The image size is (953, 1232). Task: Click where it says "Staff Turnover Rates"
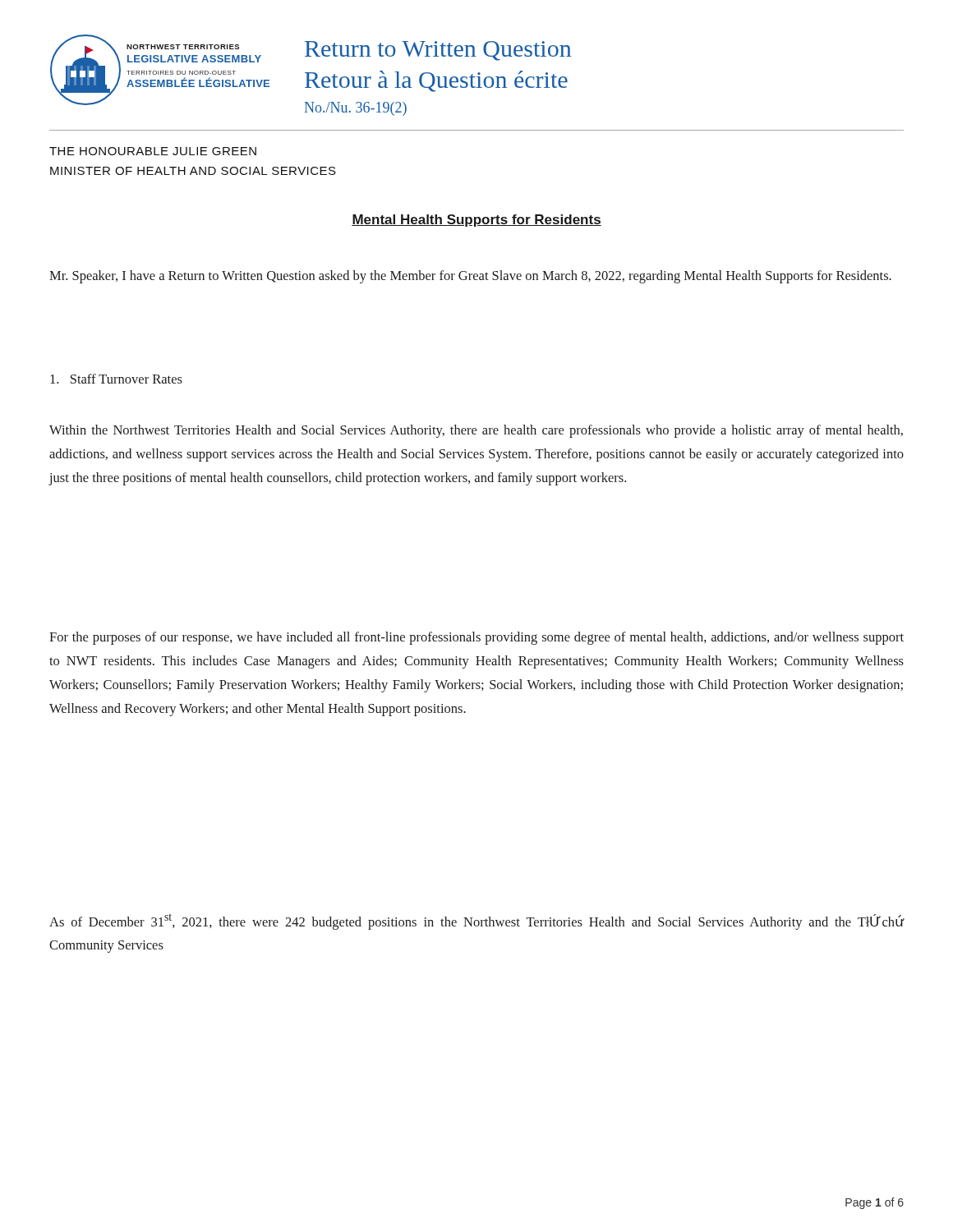click(x=116, y=379)
